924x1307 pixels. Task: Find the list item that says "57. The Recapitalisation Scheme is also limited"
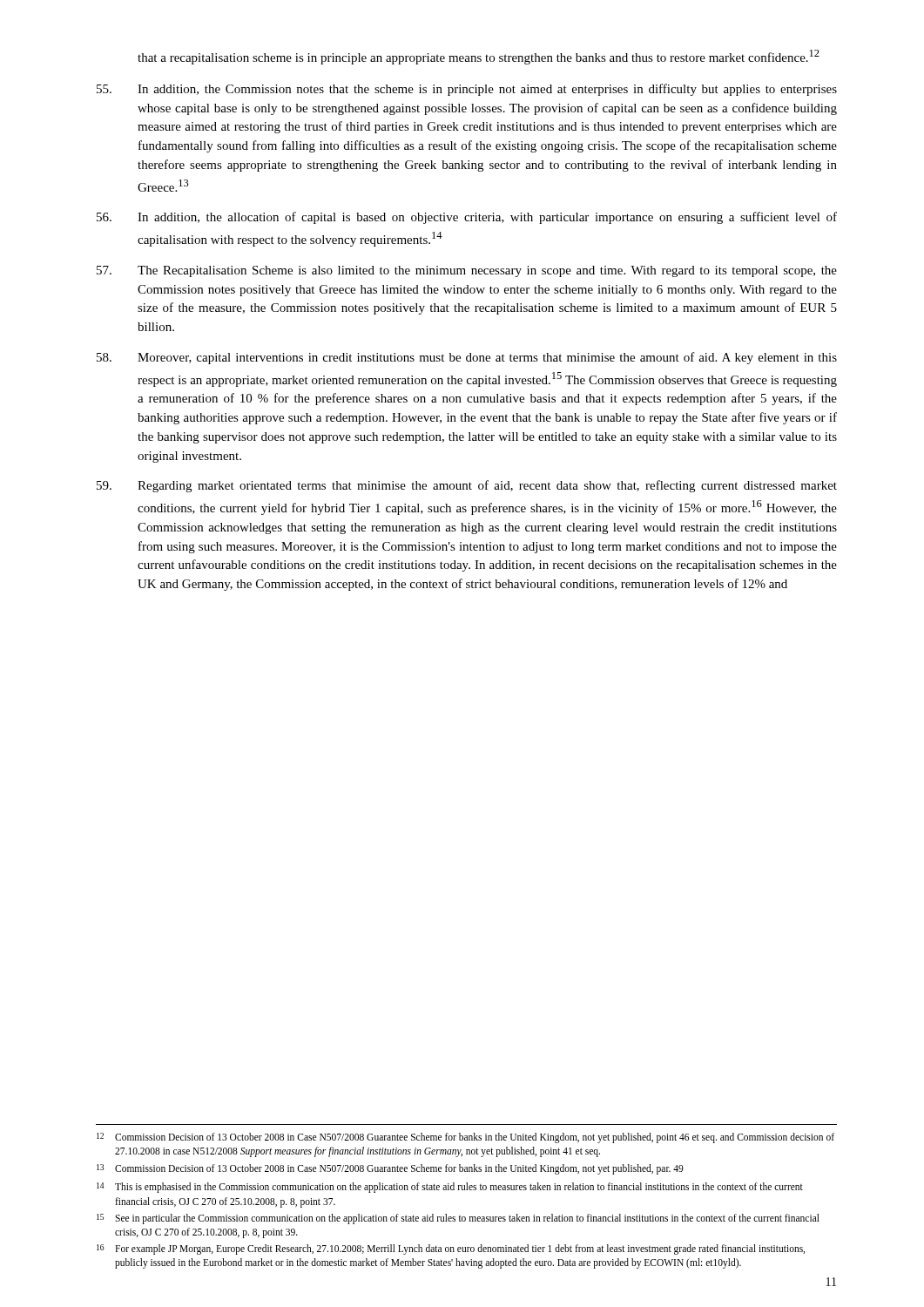pos(466,299)
